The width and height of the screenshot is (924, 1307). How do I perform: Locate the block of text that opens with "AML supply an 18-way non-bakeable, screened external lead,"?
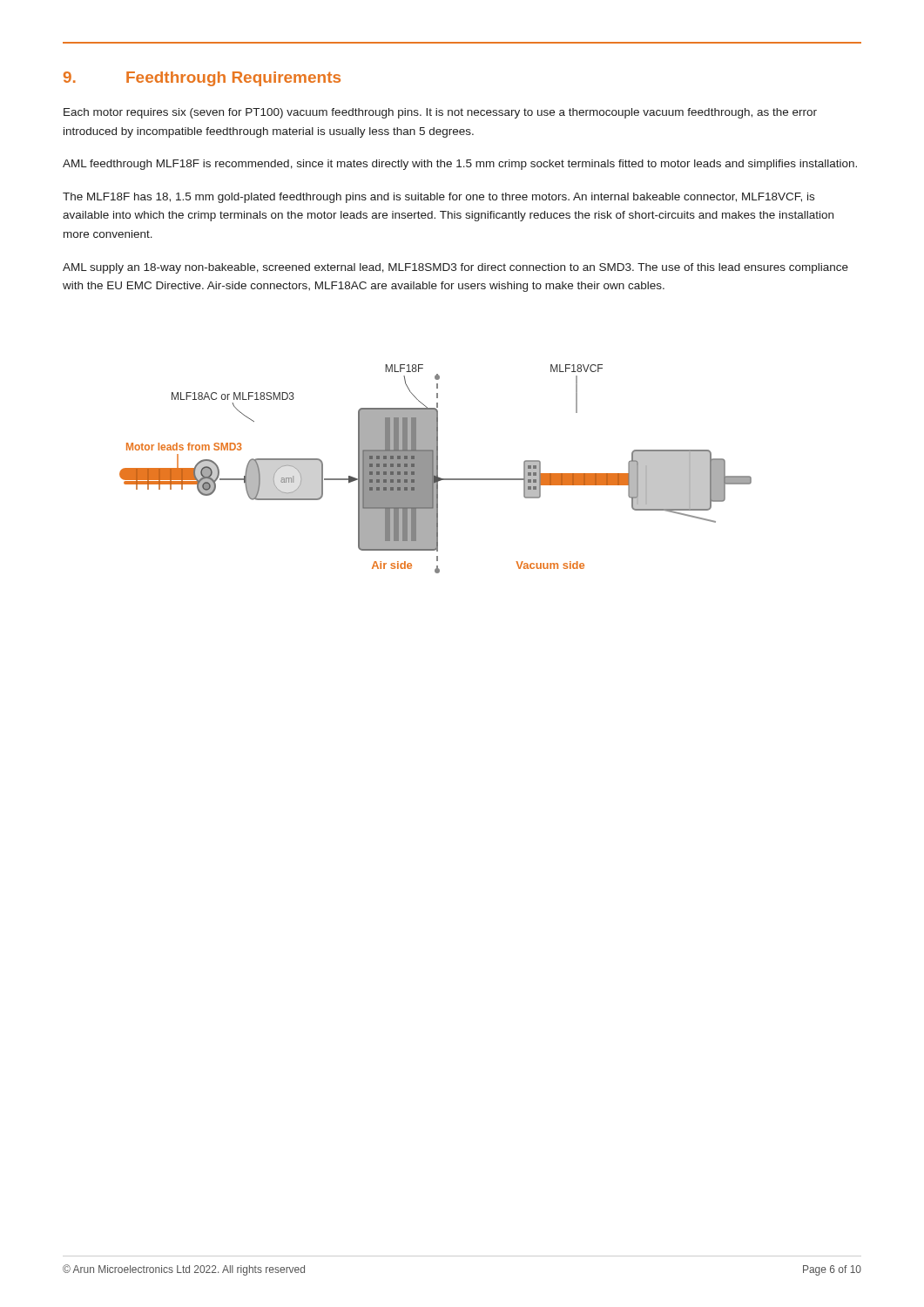pyautogui.click(x=455, y=276)
